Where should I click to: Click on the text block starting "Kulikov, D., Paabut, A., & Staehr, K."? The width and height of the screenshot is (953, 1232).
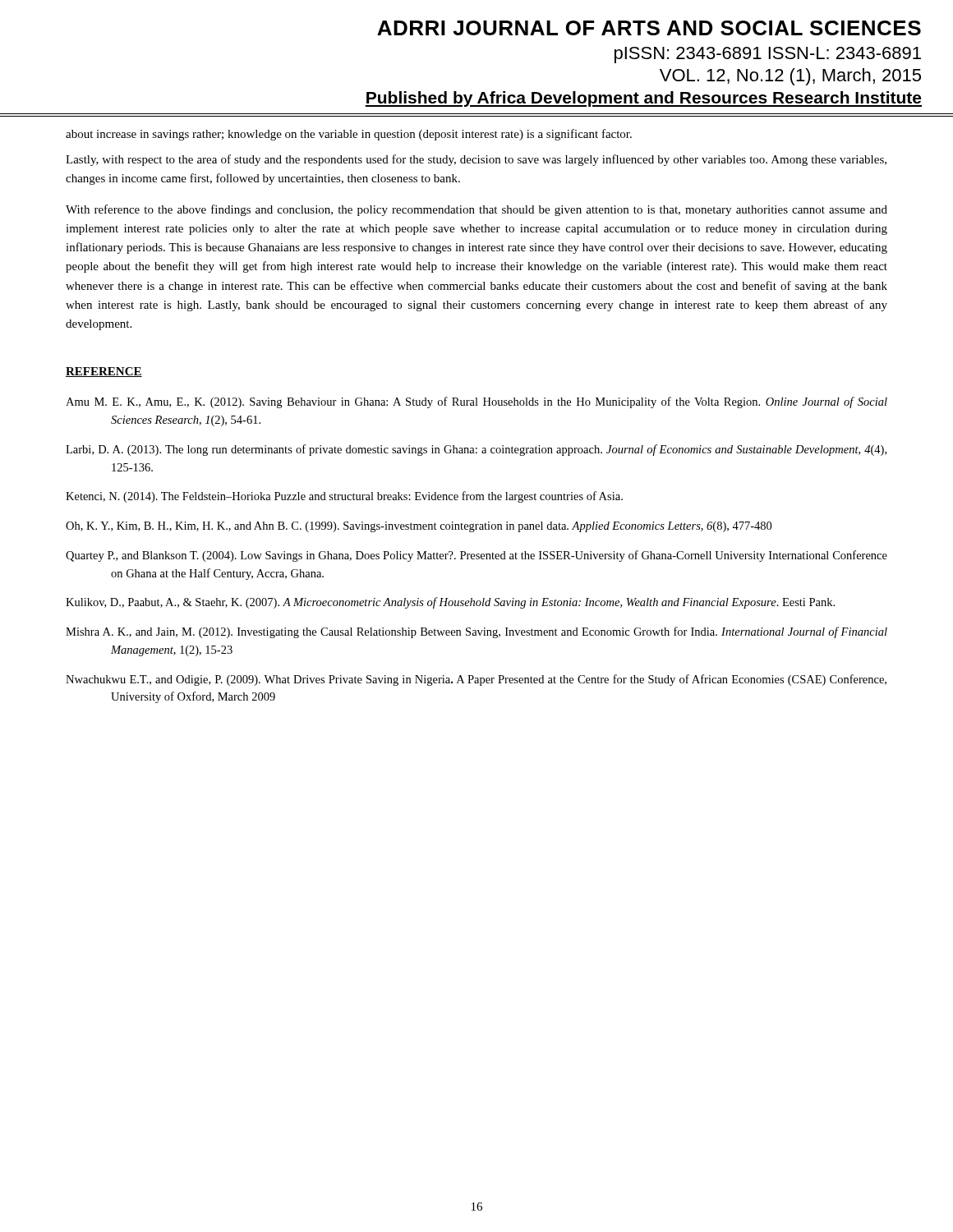click(x=451, y=602)
